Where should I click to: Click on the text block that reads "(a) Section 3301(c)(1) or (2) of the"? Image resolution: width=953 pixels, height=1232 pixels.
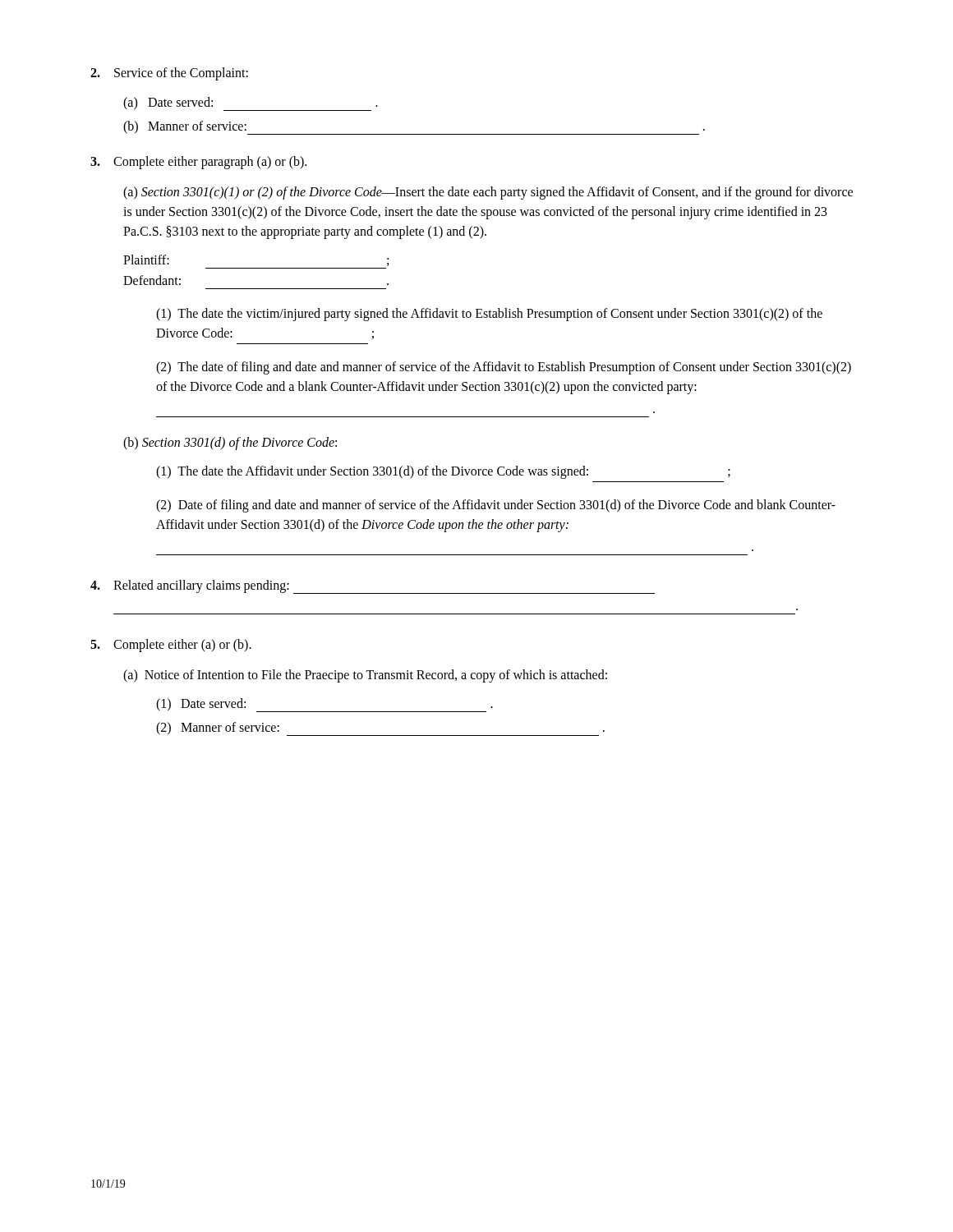point(488,211)
